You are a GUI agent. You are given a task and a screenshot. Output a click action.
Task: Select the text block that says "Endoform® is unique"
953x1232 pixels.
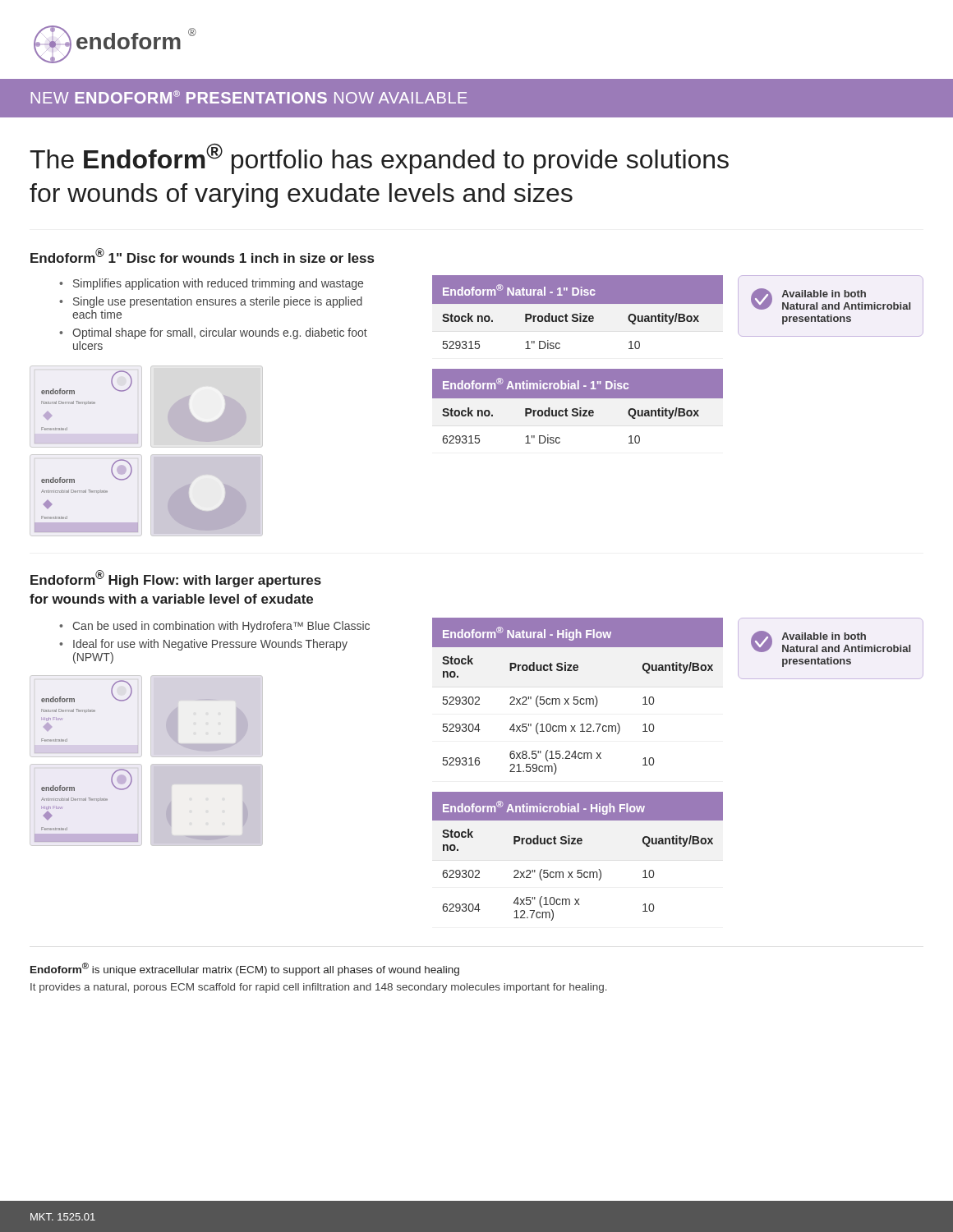(x=245, y=968)
